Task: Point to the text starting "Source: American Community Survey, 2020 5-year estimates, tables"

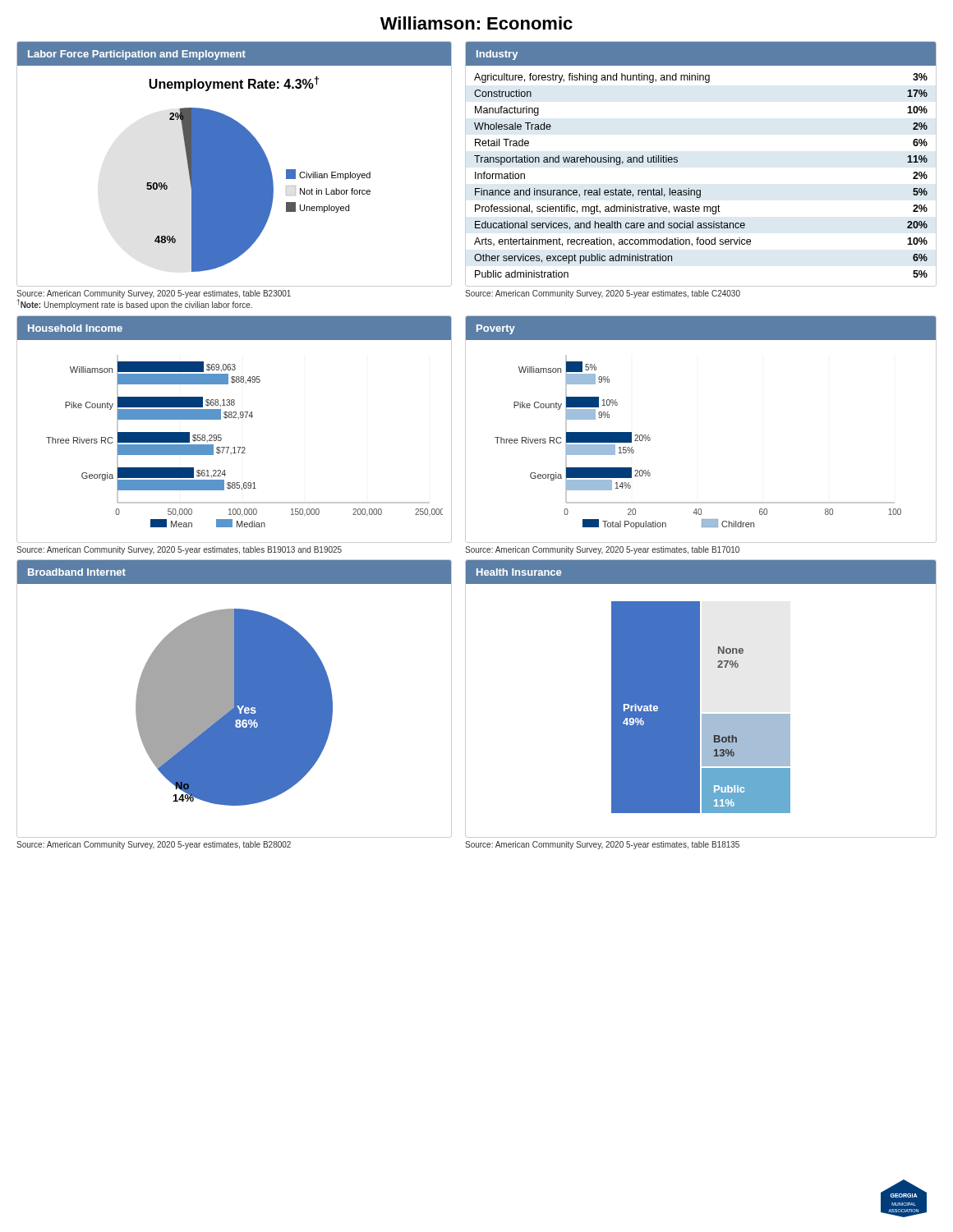Action: pos(179,550)
